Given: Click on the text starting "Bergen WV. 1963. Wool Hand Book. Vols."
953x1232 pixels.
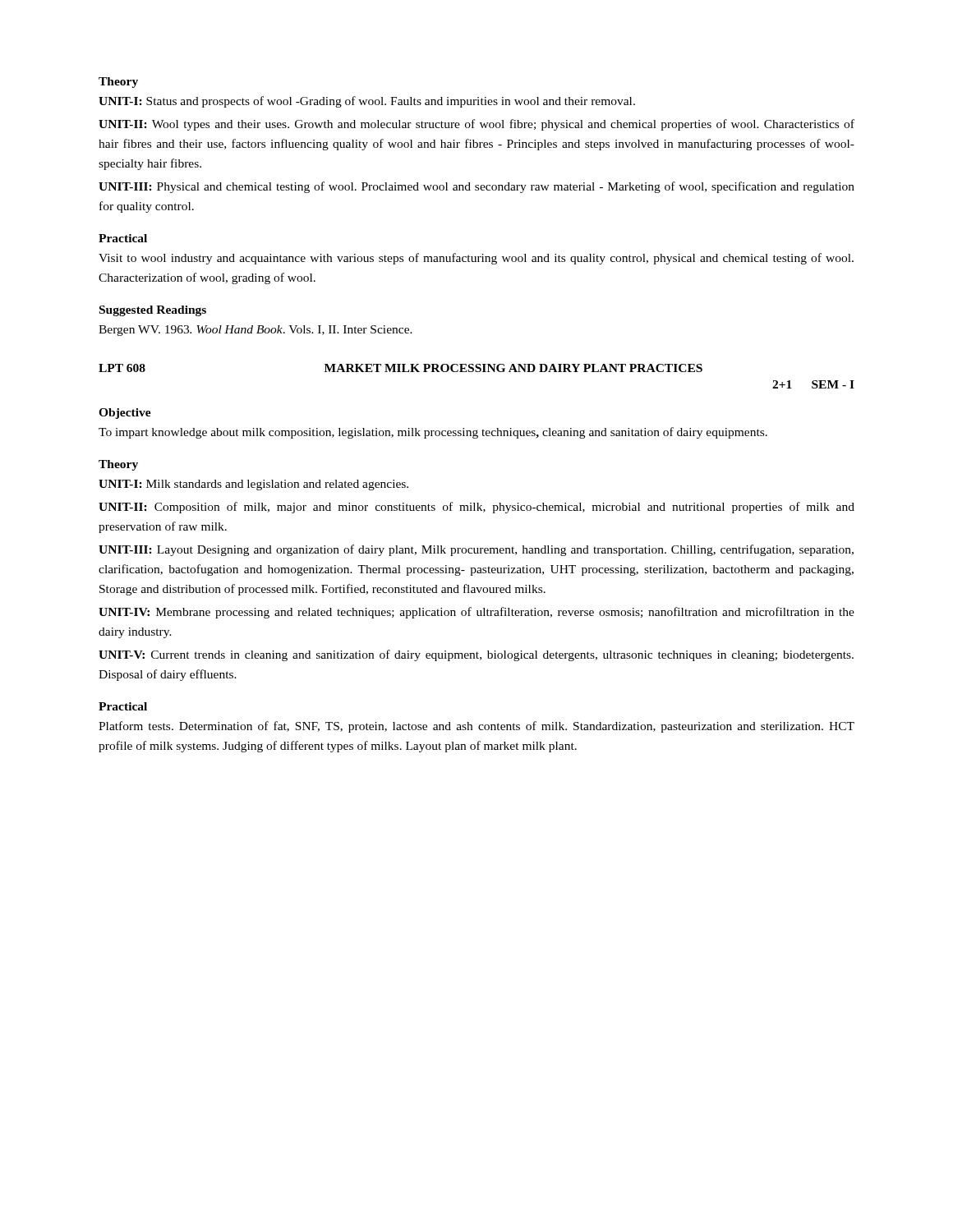Looking at the screenshot, I should pyautogui.click(x=256, y=329).
